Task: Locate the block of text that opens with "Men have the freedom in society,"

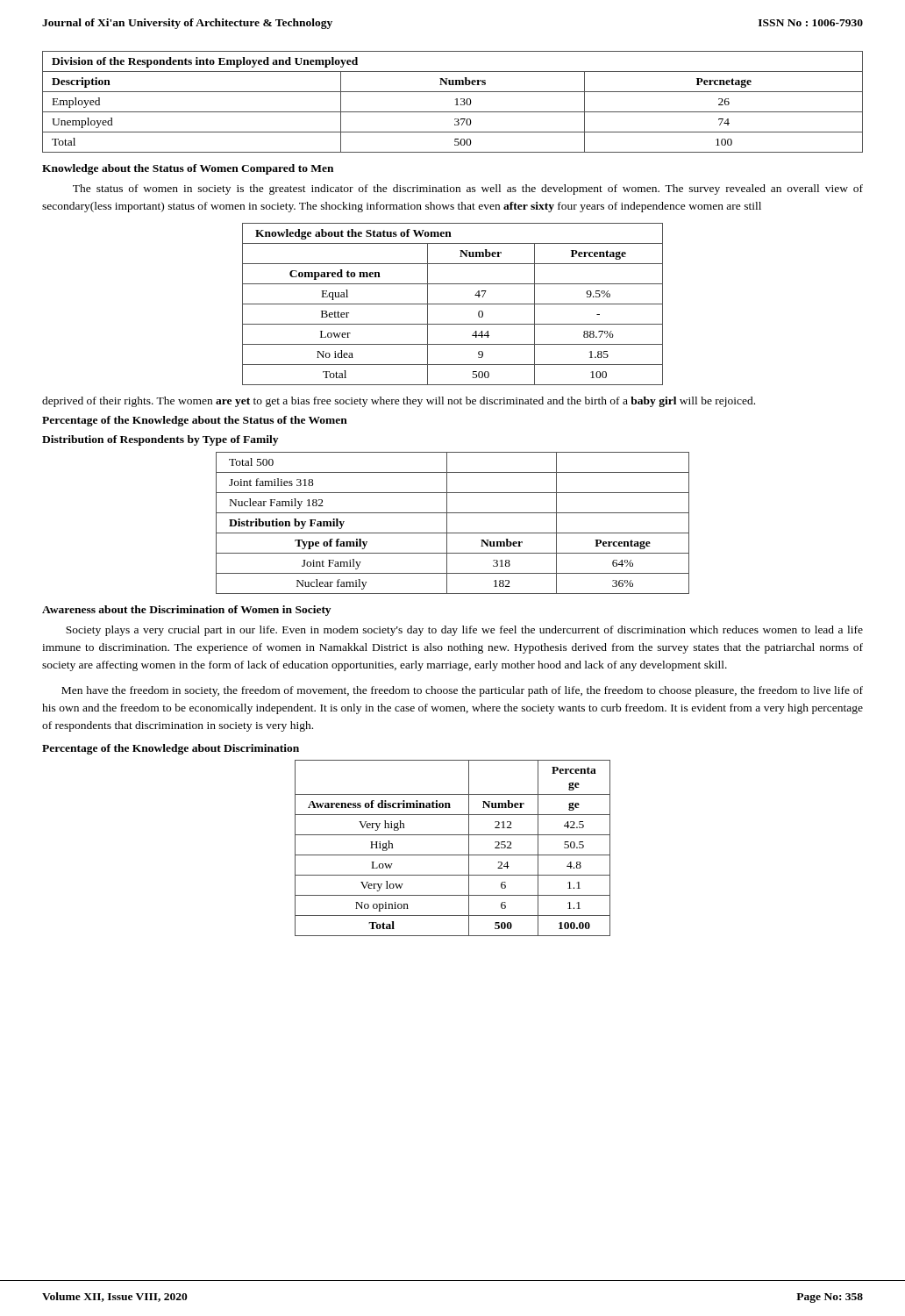Action: [452, 707]
